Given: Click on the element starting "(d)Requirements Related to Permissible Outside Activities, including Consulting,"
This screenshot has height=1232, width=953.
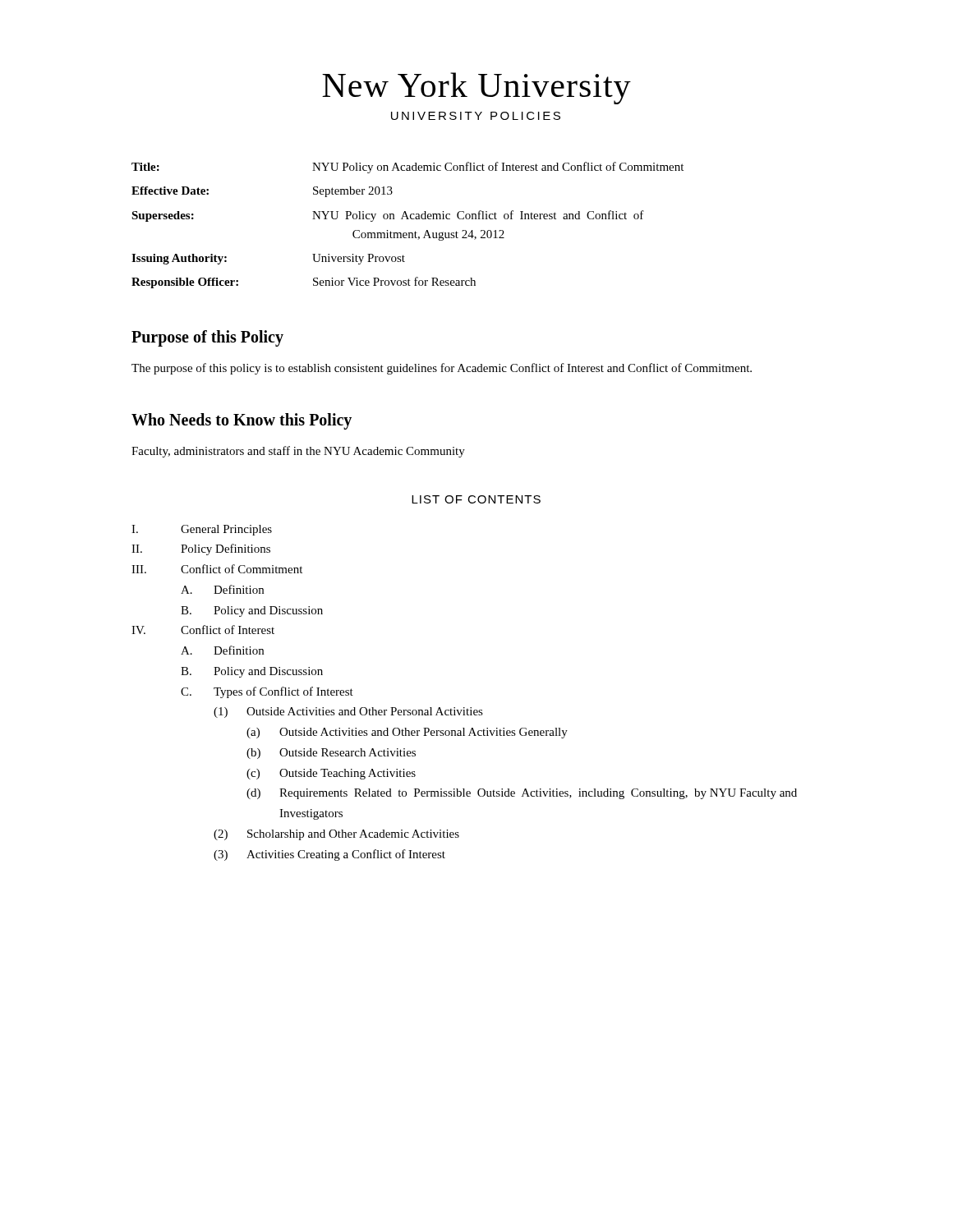Looking at the screenshot, I should tap(534, 803).
